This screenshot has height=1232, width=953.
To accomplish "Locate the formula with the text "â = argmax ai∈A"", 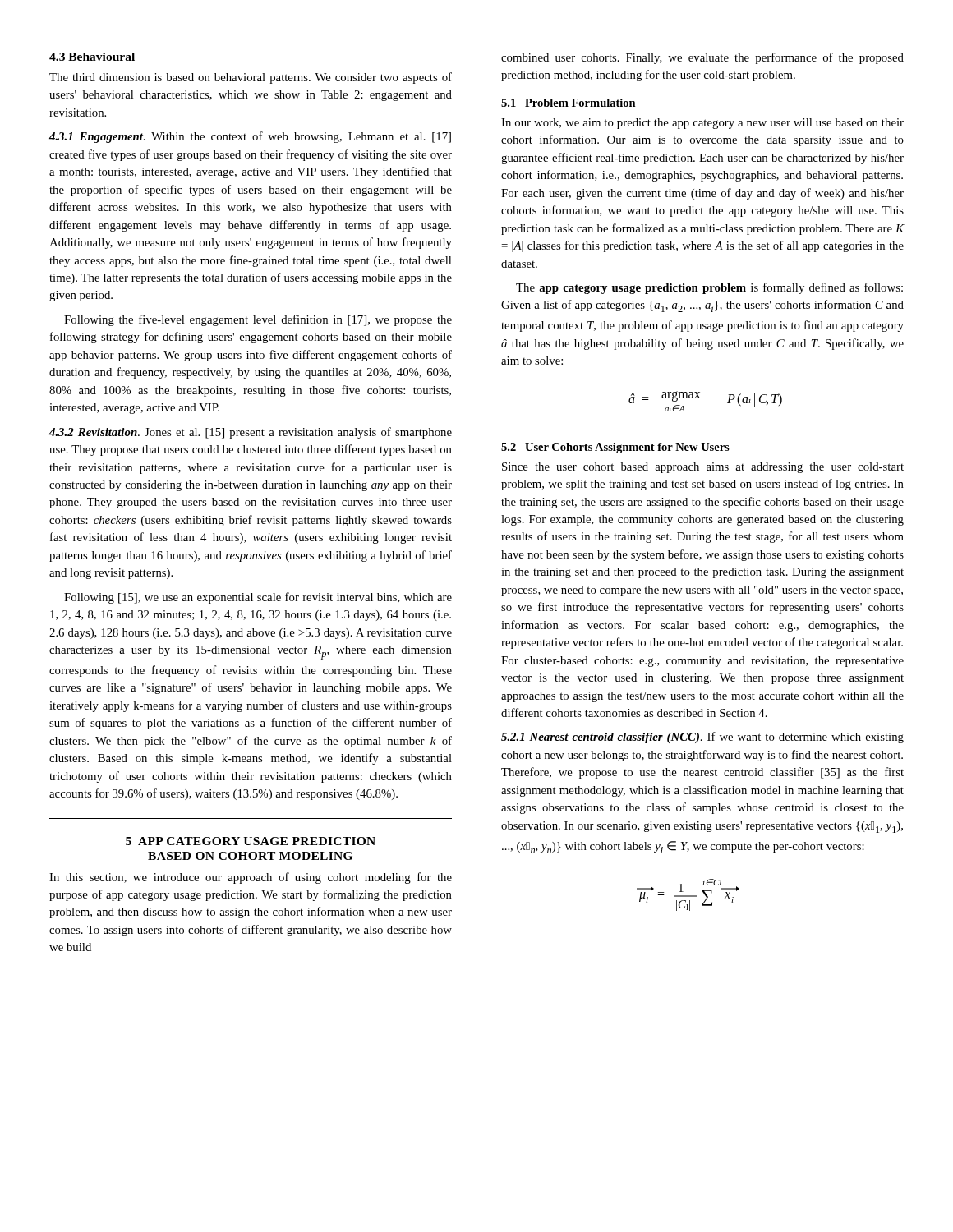I will pyautogui.click(x=702, y=404).
